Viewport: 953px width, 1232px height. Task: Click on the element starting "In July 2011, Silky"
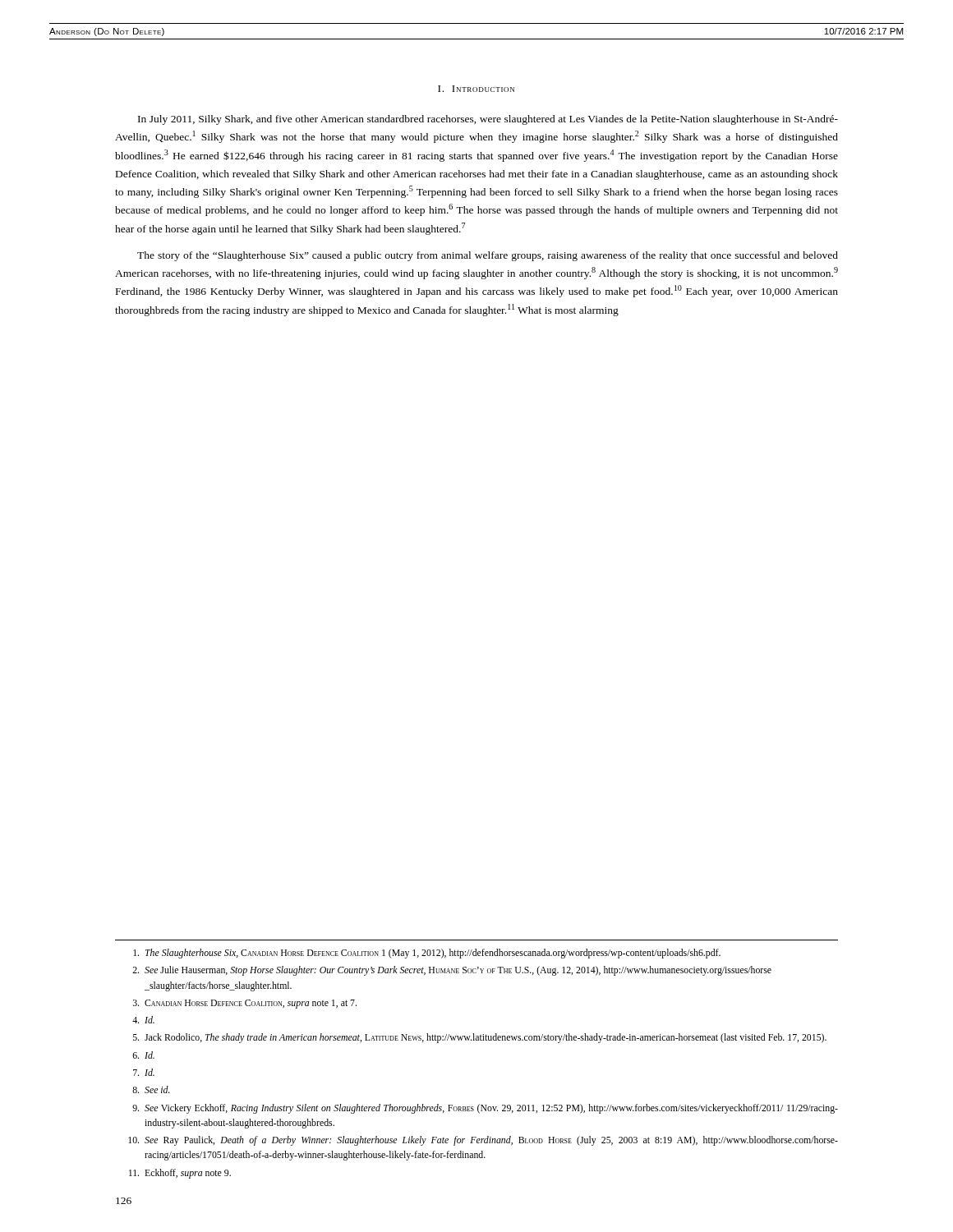point(476,174)
